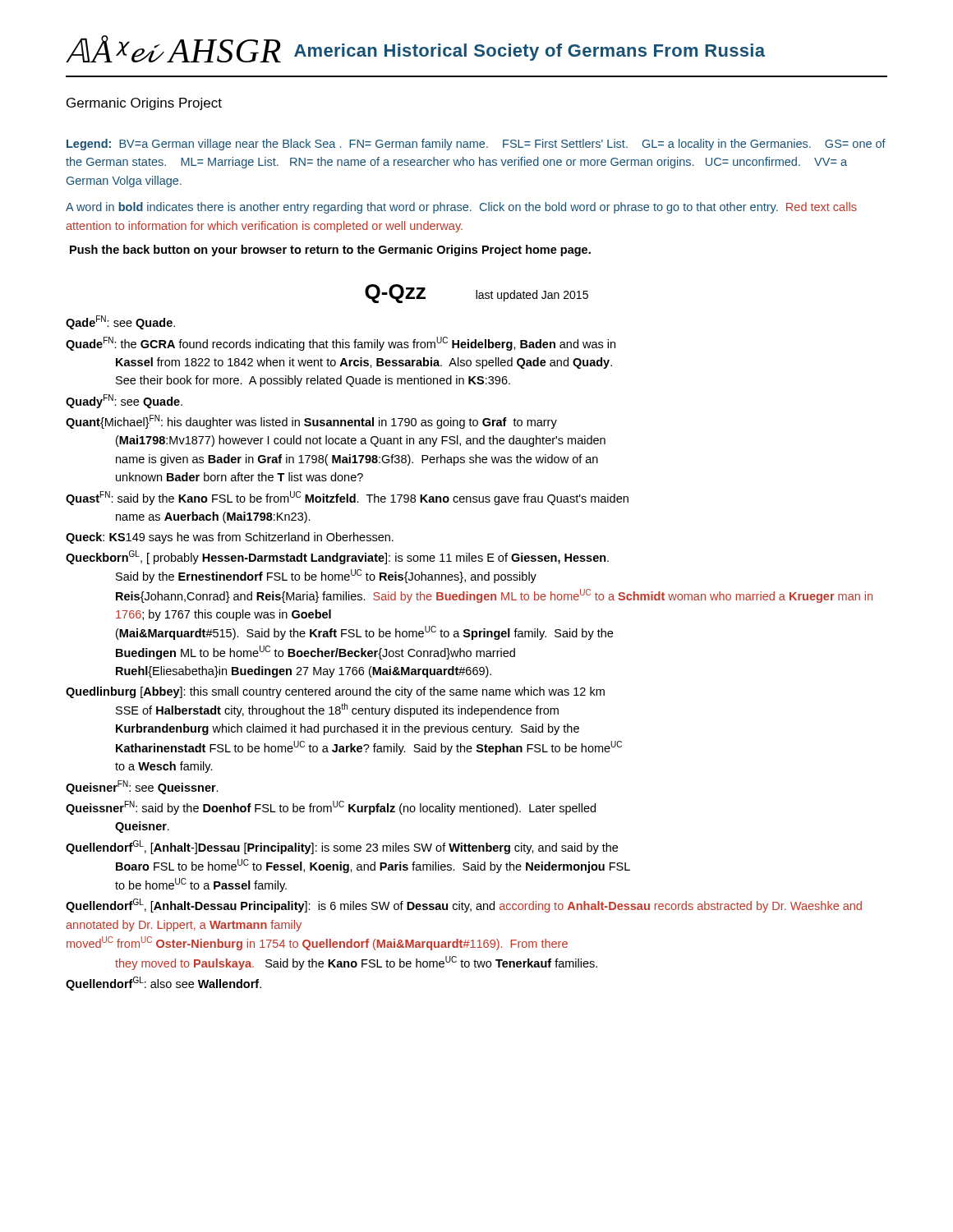Point to the region starting "Germanic Origins Project"

tap(144, 103)
